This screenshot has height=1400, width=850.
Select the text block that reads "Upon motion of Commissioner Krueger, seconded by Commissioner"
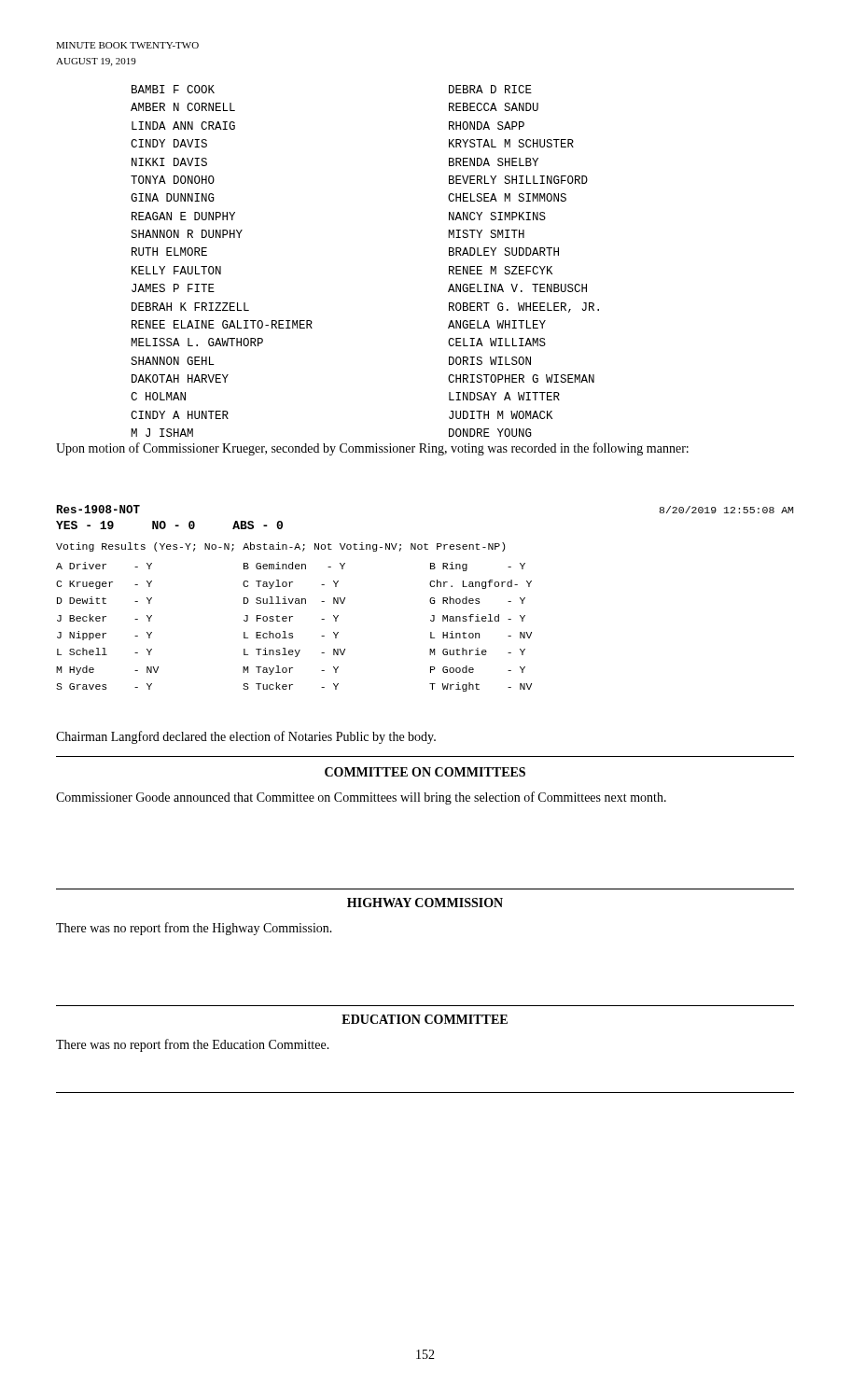point(373,448)
